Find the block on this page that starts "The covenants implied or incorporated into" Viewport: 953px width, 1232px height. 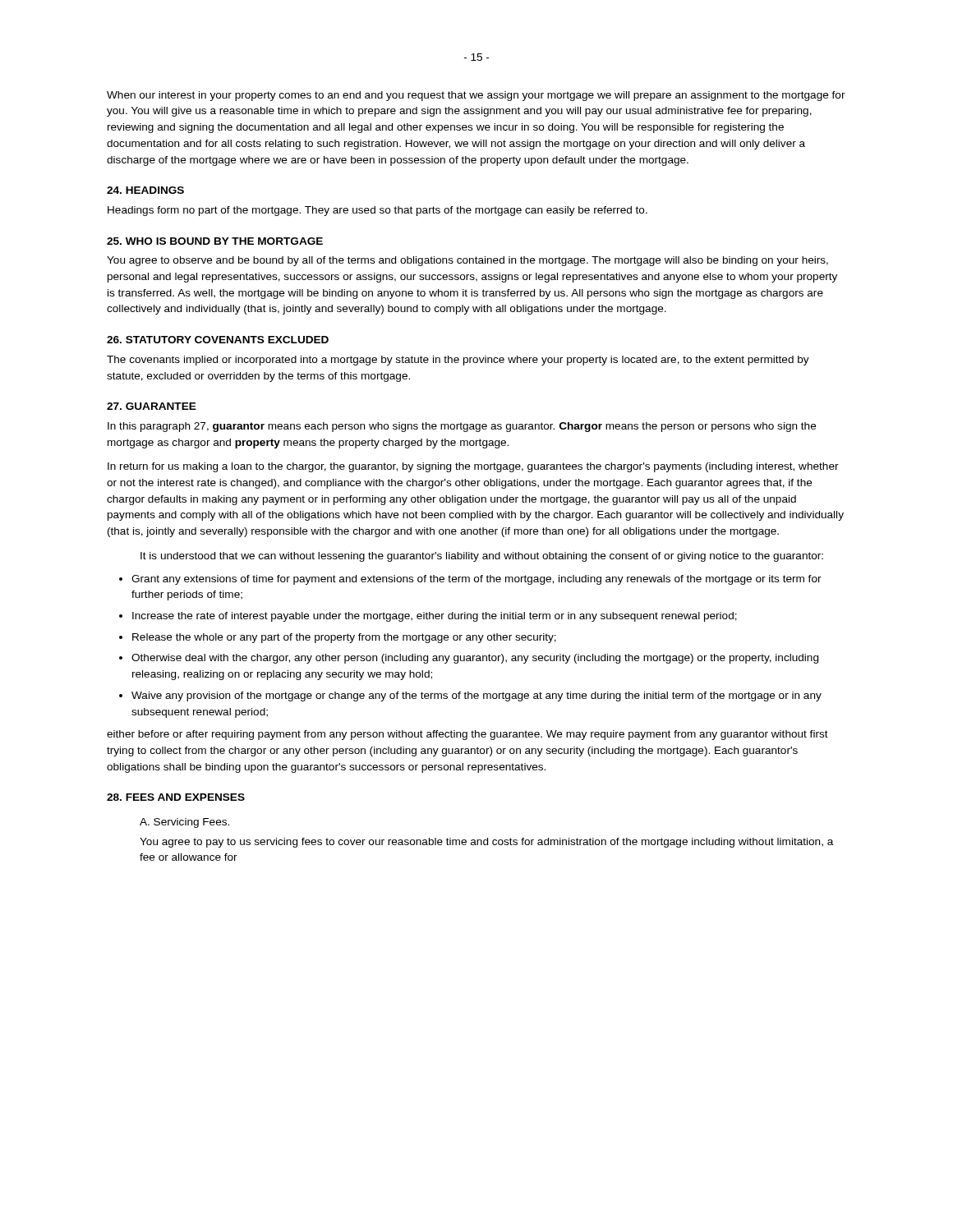[458, 367]
